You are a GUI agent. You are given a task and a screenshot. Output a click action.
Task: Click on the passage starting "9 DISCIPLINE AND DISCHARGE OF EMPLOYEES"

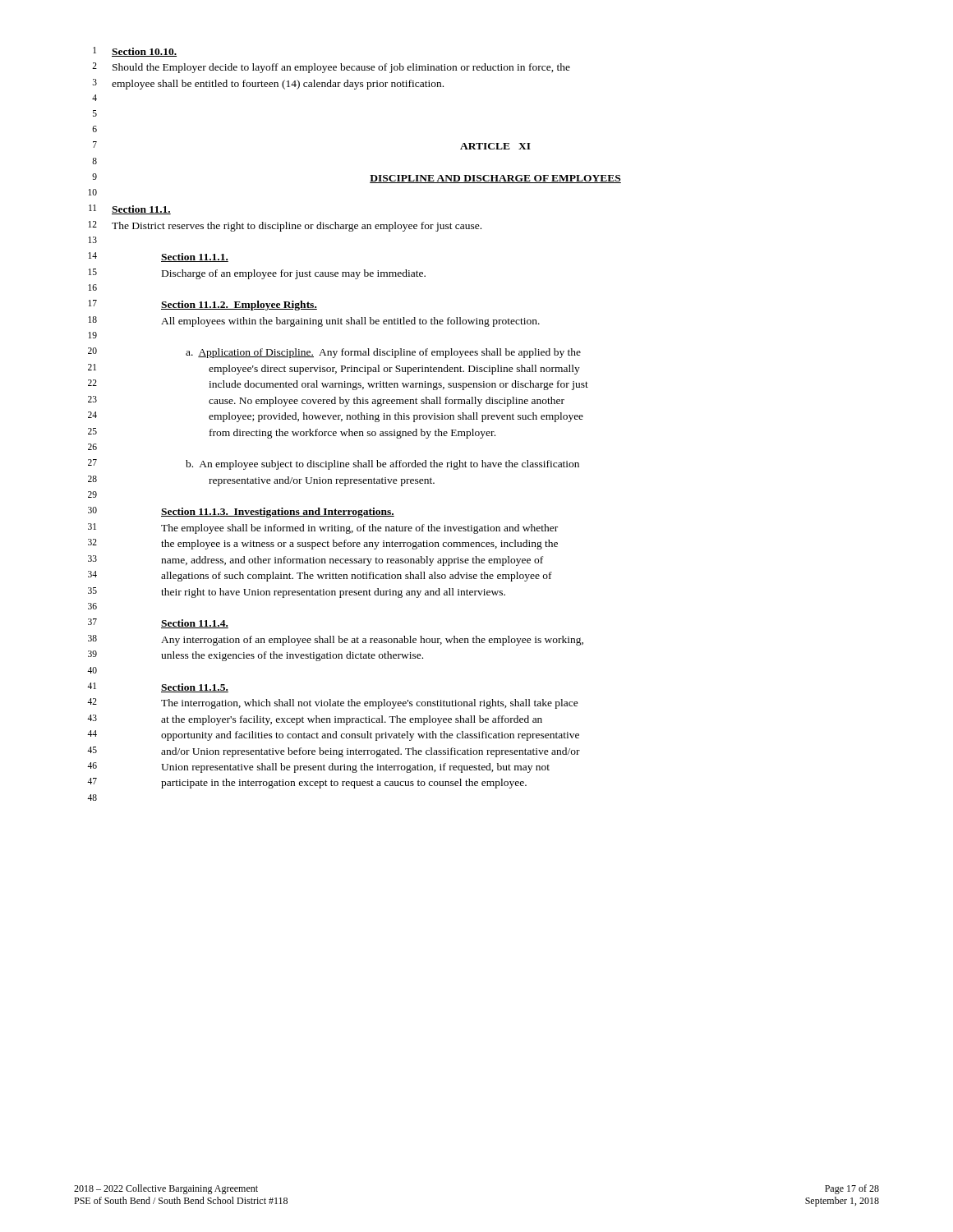476,178
